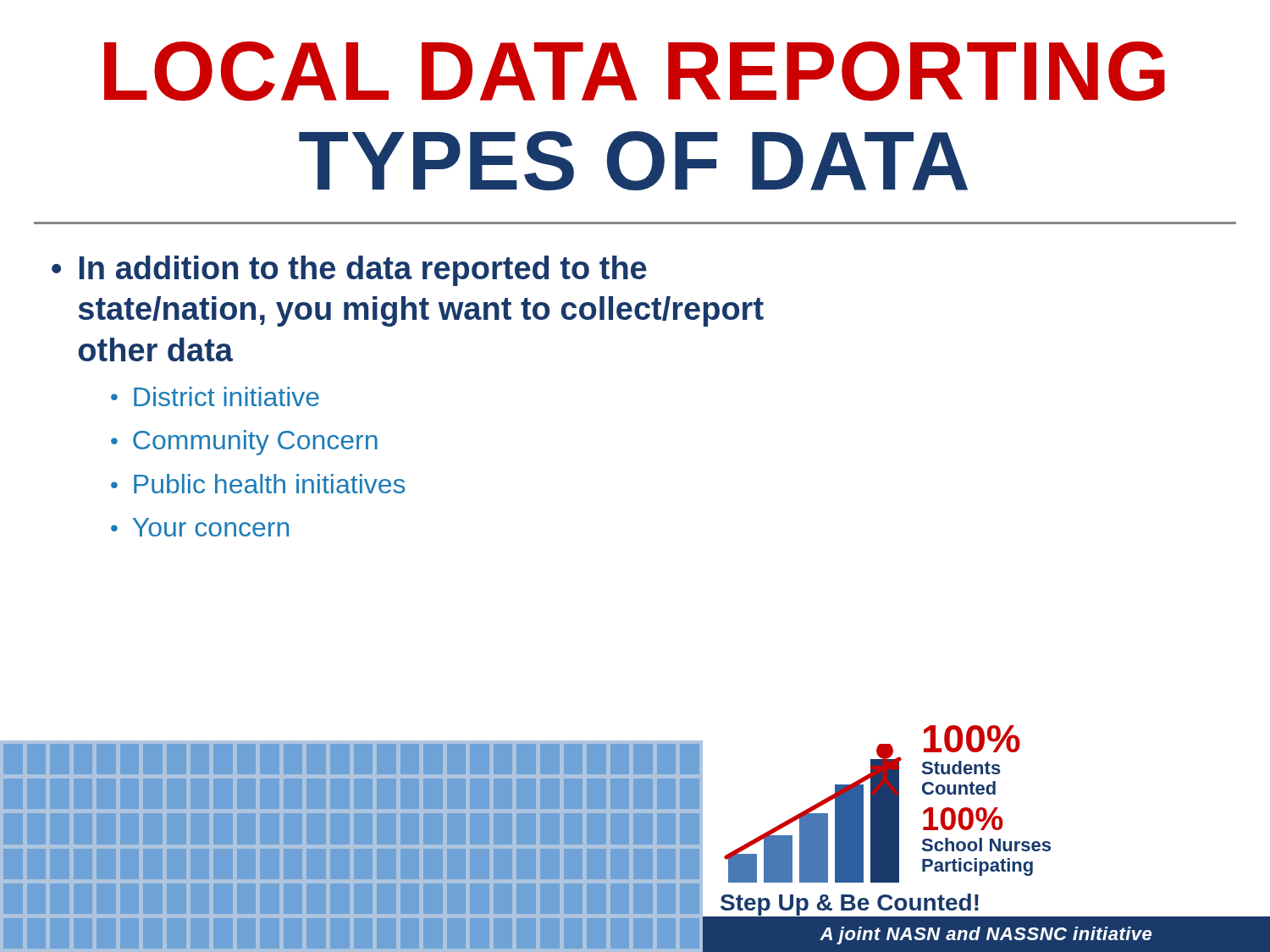1270x952 pixels.
Task: Click on the text block starting "• District initiative"
Action: pyautogui.click(x=215, y=397)
